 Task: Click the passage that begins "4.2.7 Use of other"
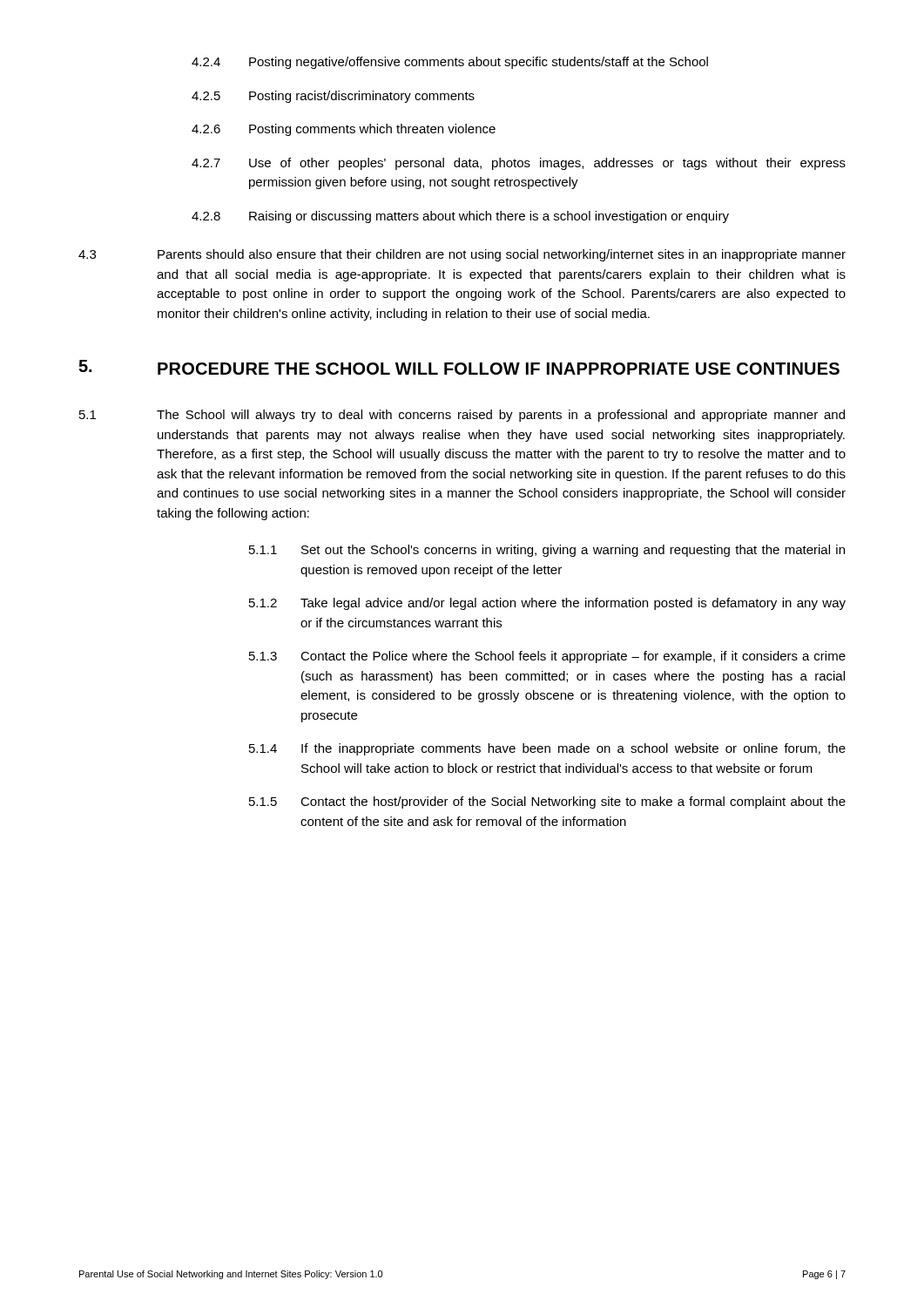tap(519, 173)
